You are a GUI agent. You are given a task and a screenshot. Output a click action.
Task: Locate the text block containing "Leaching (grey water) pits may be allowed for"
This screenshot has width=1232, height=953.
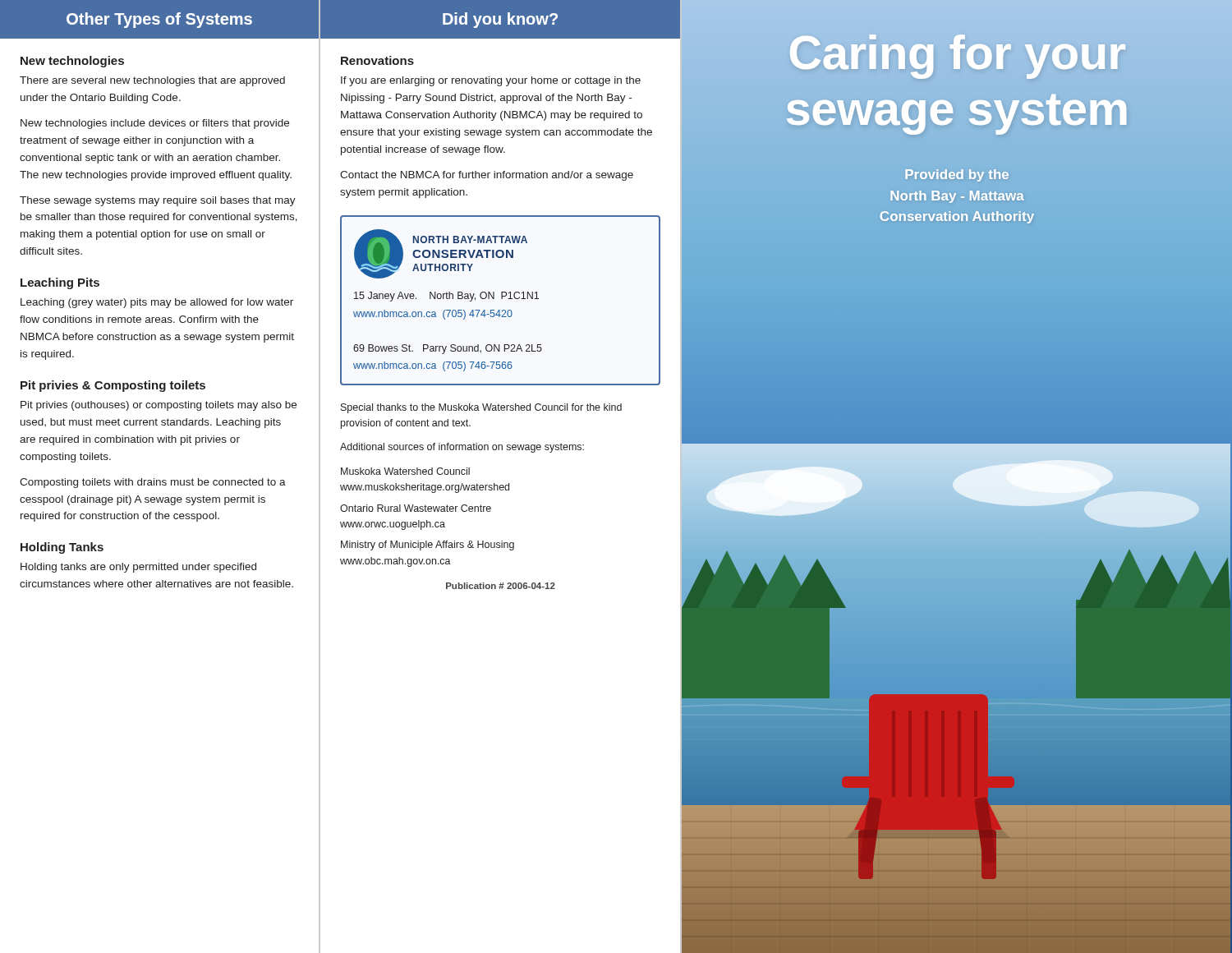point(157,328)
